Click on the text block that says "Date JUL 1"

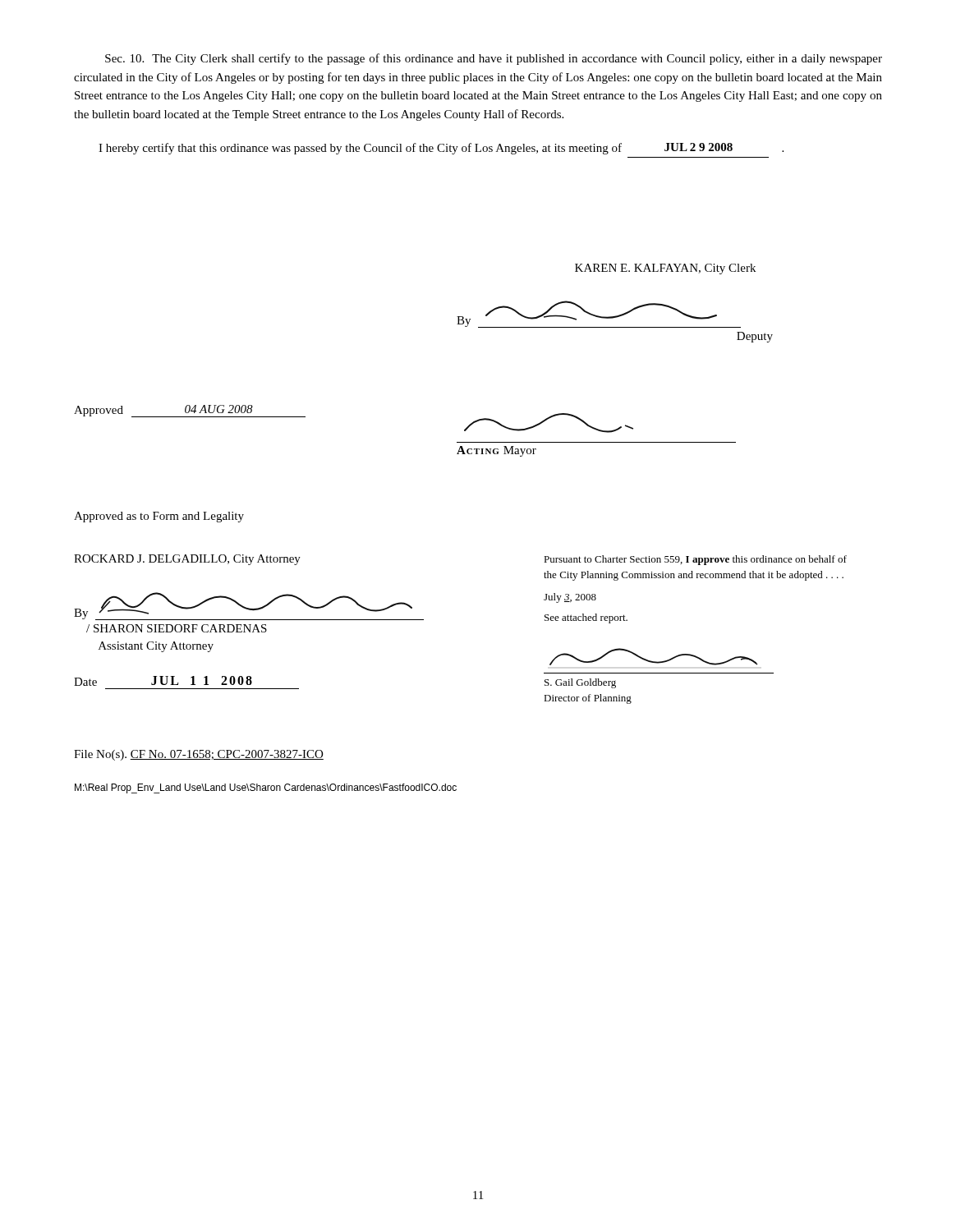pyautogui.click(x=187, y=681)
